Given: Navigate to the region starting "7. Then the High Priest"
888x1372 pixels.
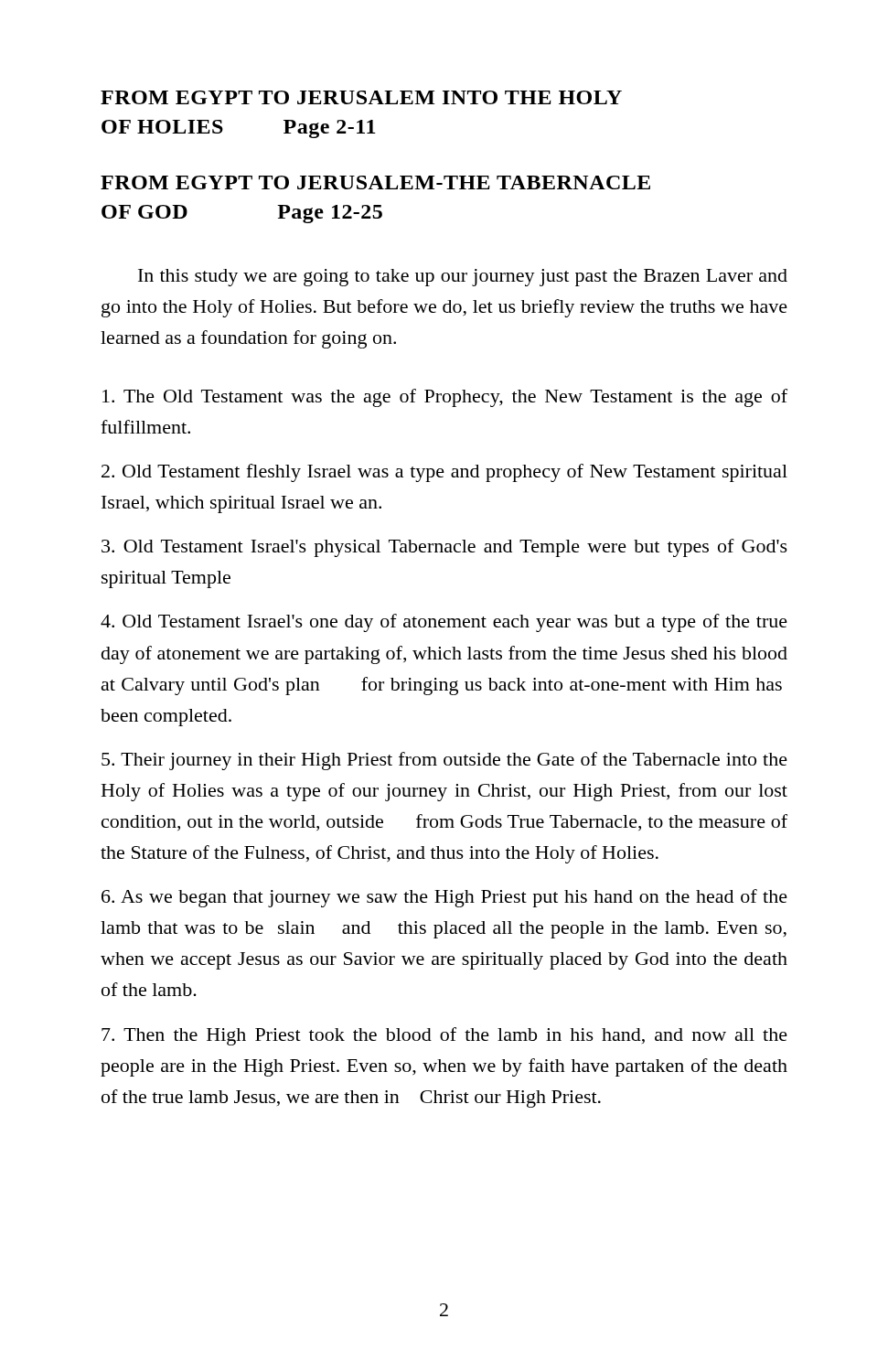Looking at the screenshot, I should point(444,1065).
